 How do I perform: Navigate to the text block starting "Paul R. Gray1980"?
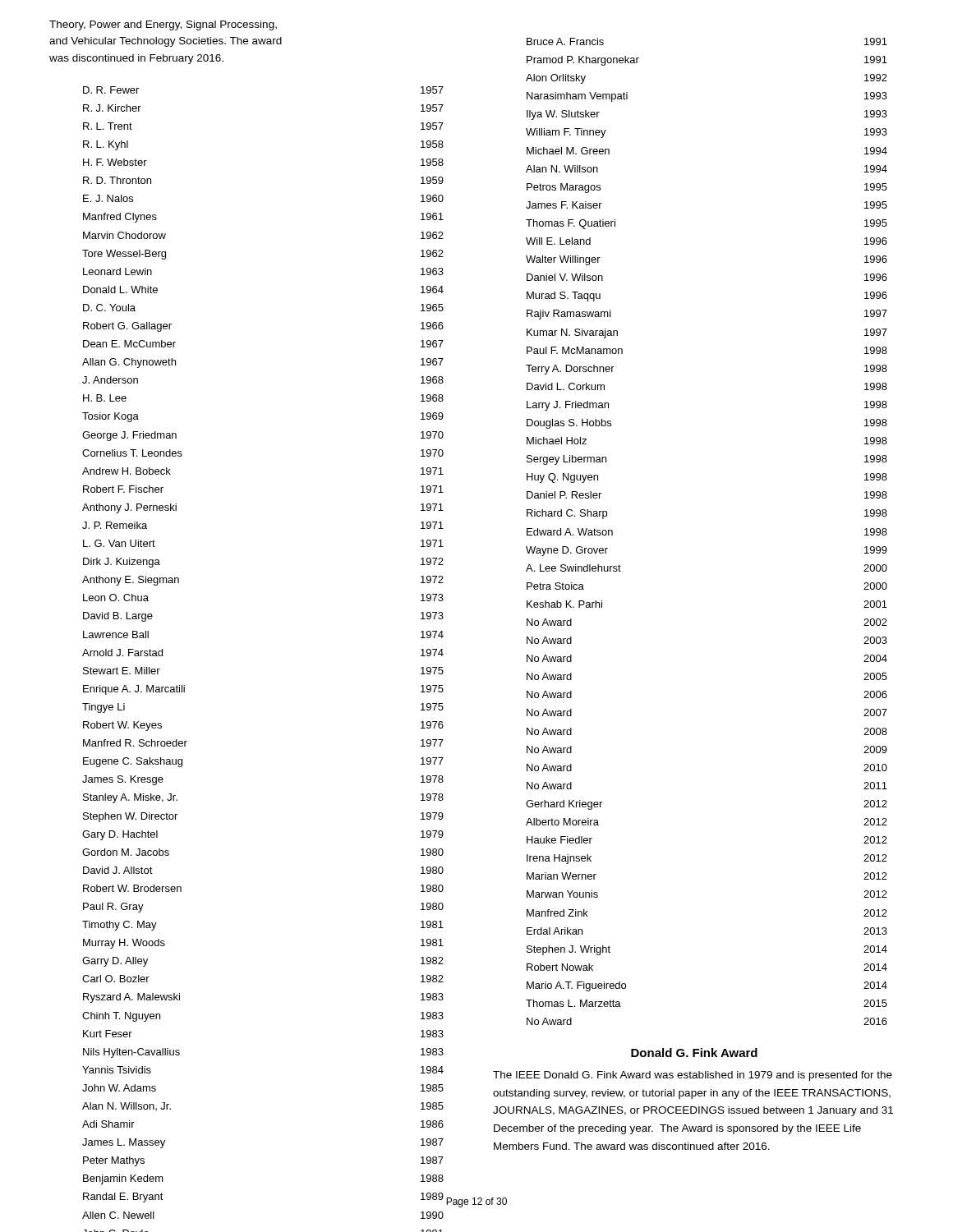click(x=111, y=907)
